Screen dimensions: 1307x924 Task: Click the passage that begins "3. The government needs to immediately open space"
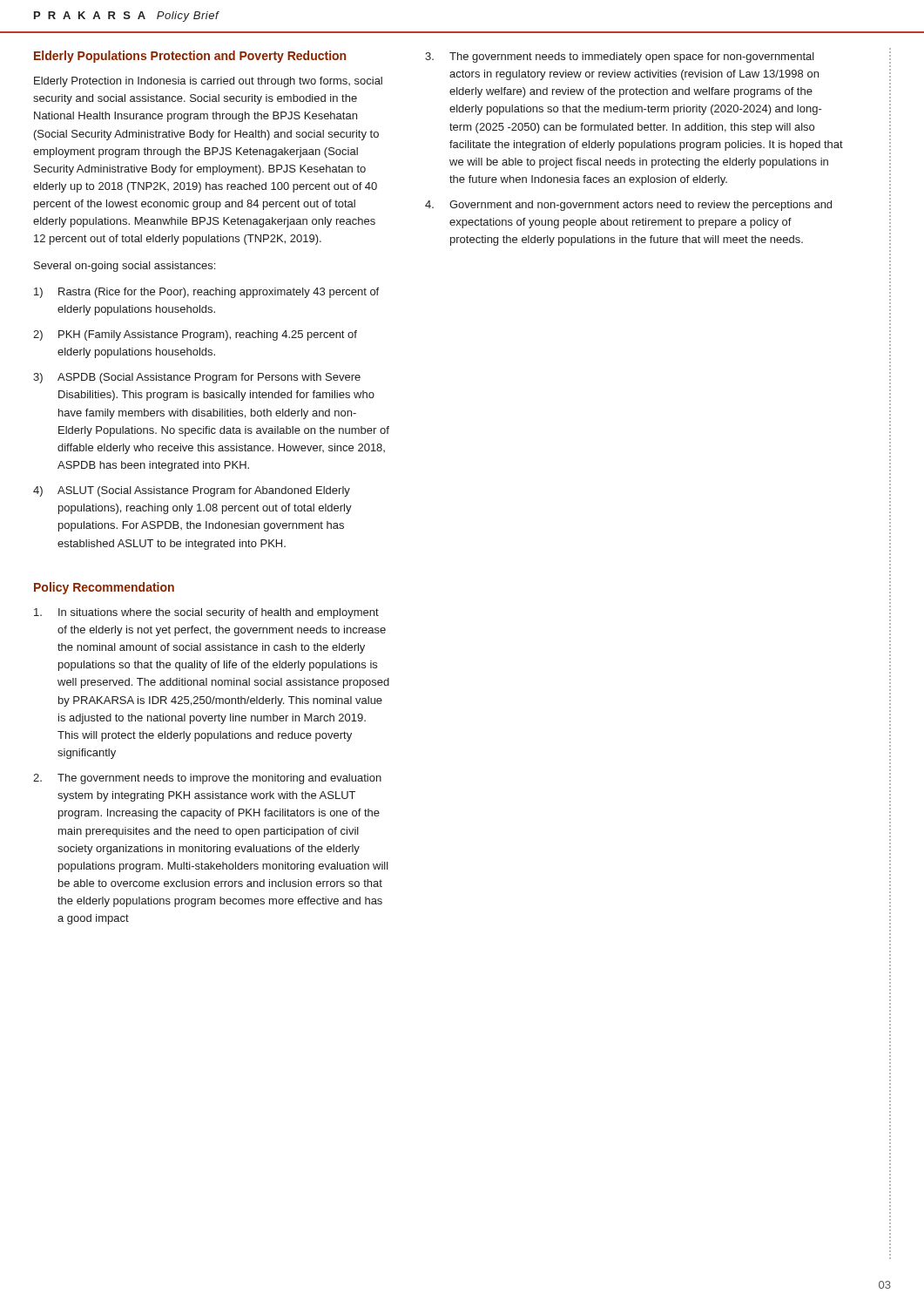click(x=634, y=118)
